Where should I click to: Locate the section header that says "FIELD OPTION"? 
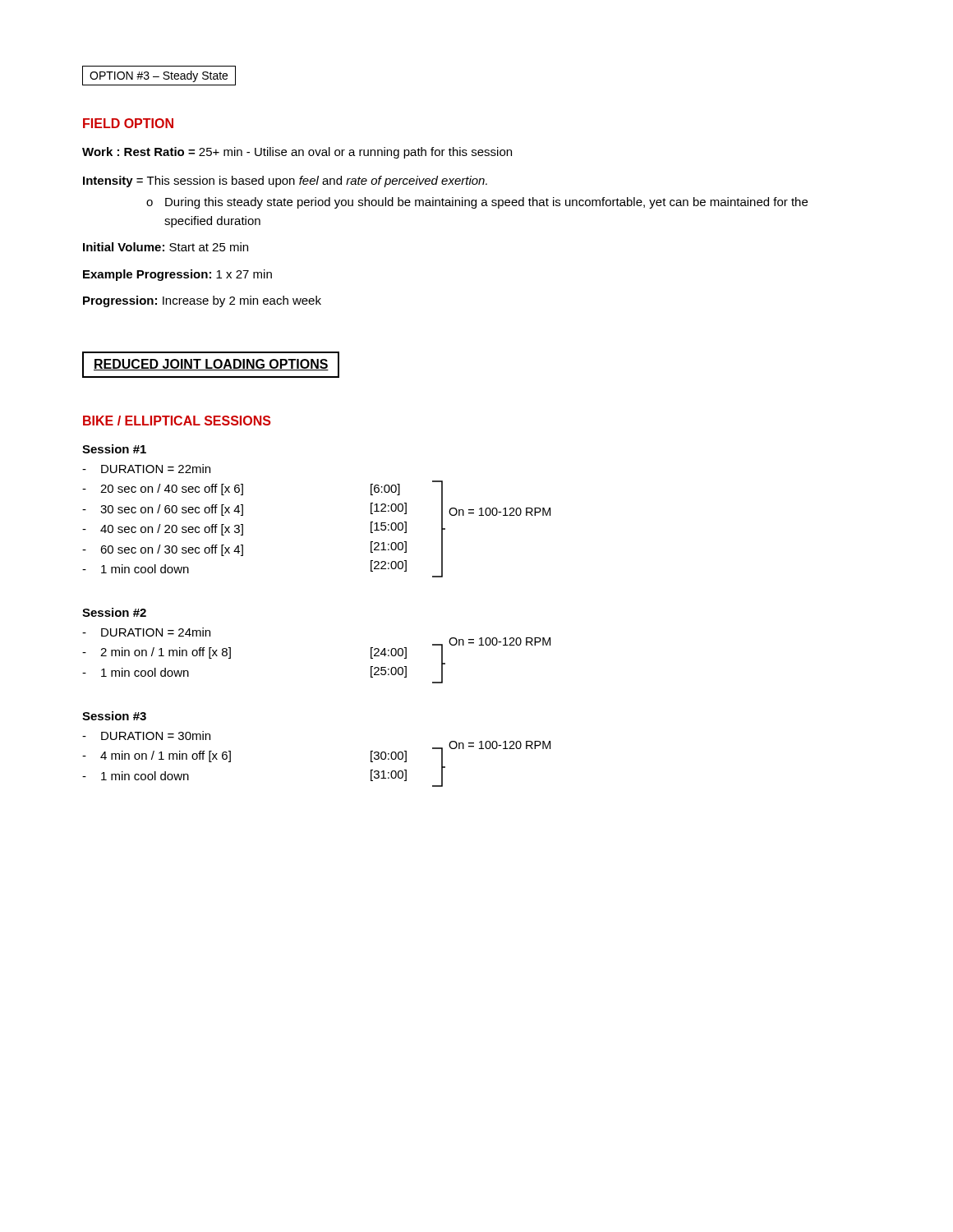tap(128, 124)
